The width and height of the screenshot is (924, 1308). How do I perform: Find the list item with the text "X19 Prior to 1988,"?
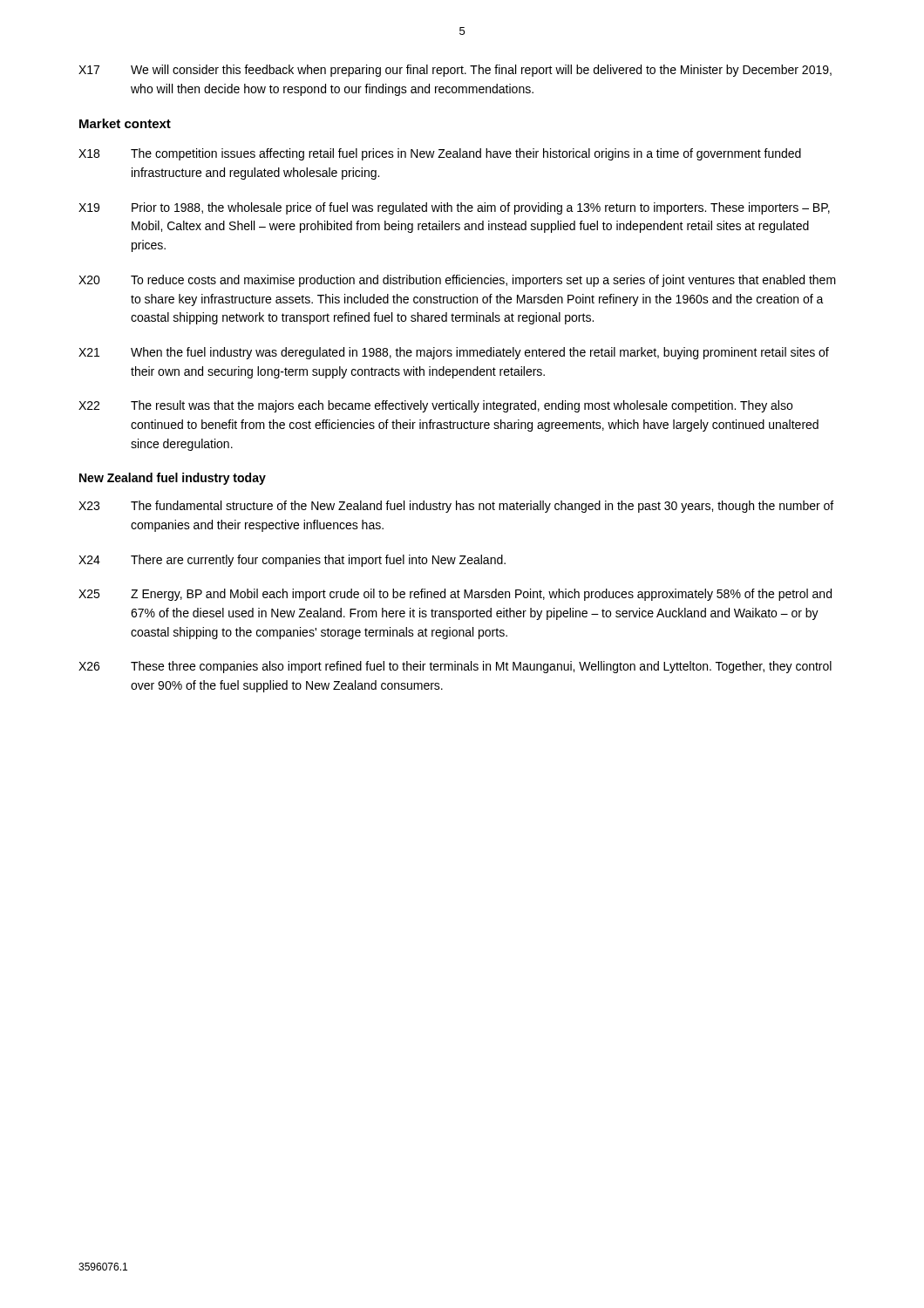pos(462,227)
